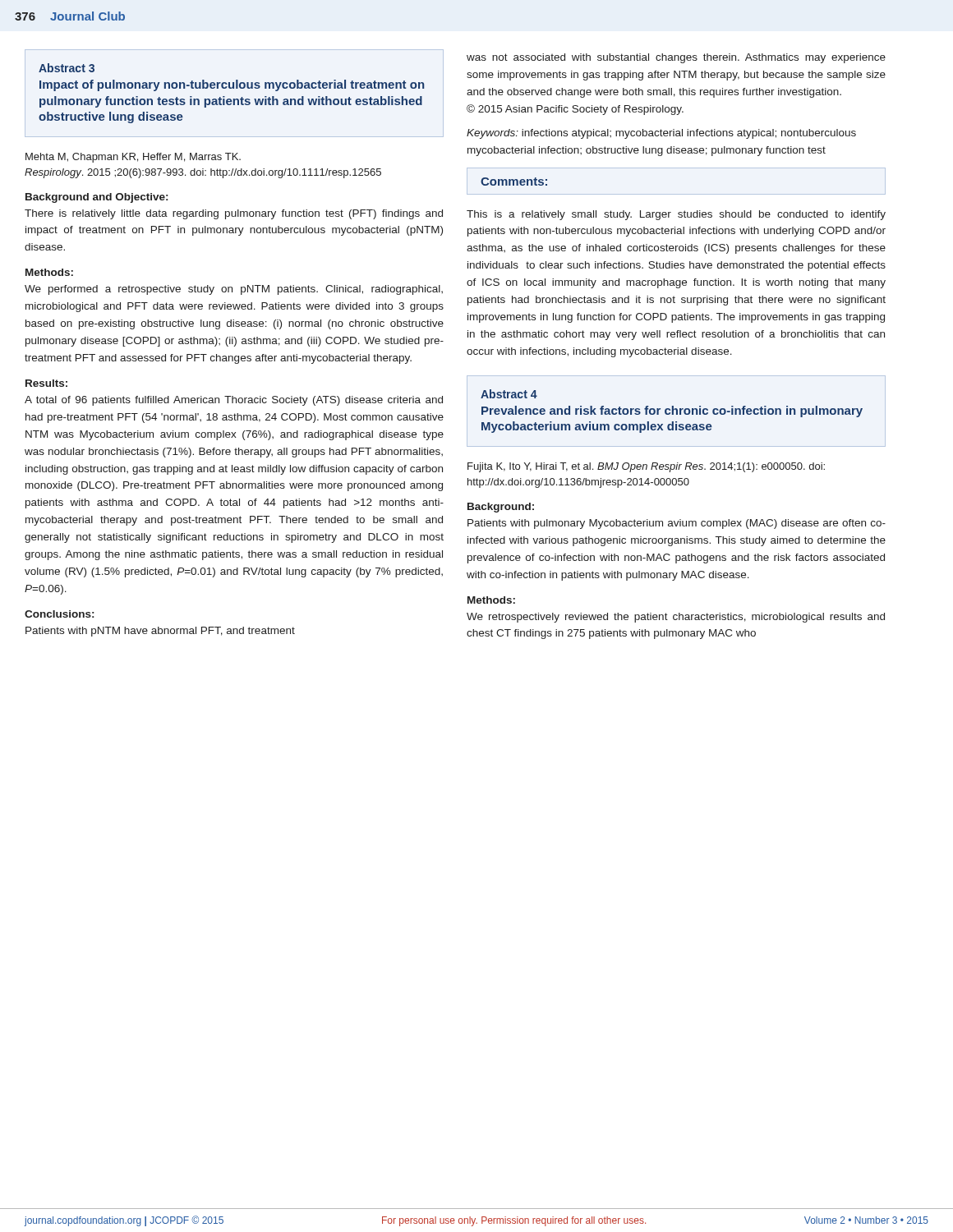Find the title with the text "Abstract 4 Prevalence and risk factors"
Screen dimensions: 1232x953
(x=676, y=411)
